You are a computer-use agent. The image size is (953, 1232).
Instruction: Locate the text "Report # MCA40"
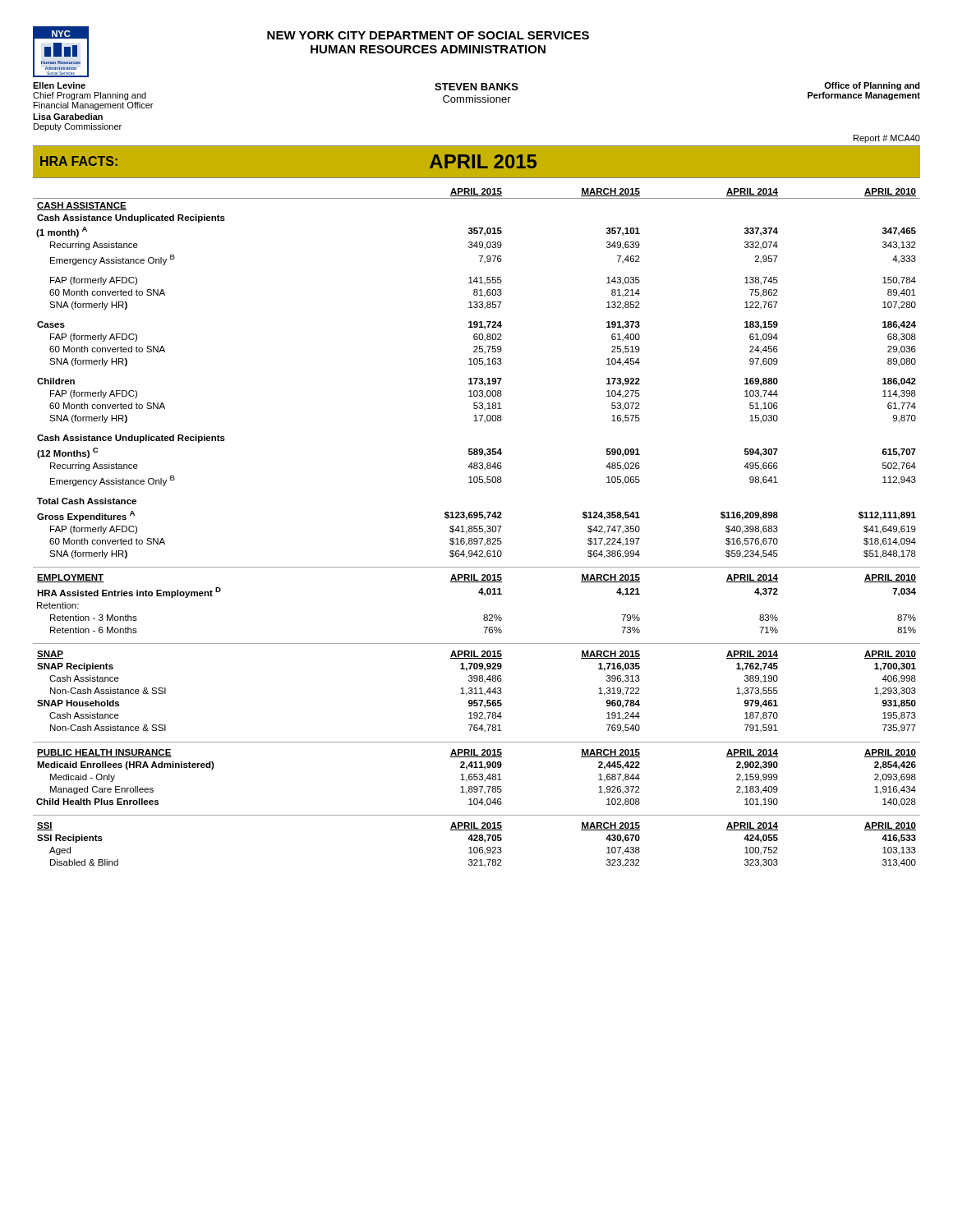[886, 138]
